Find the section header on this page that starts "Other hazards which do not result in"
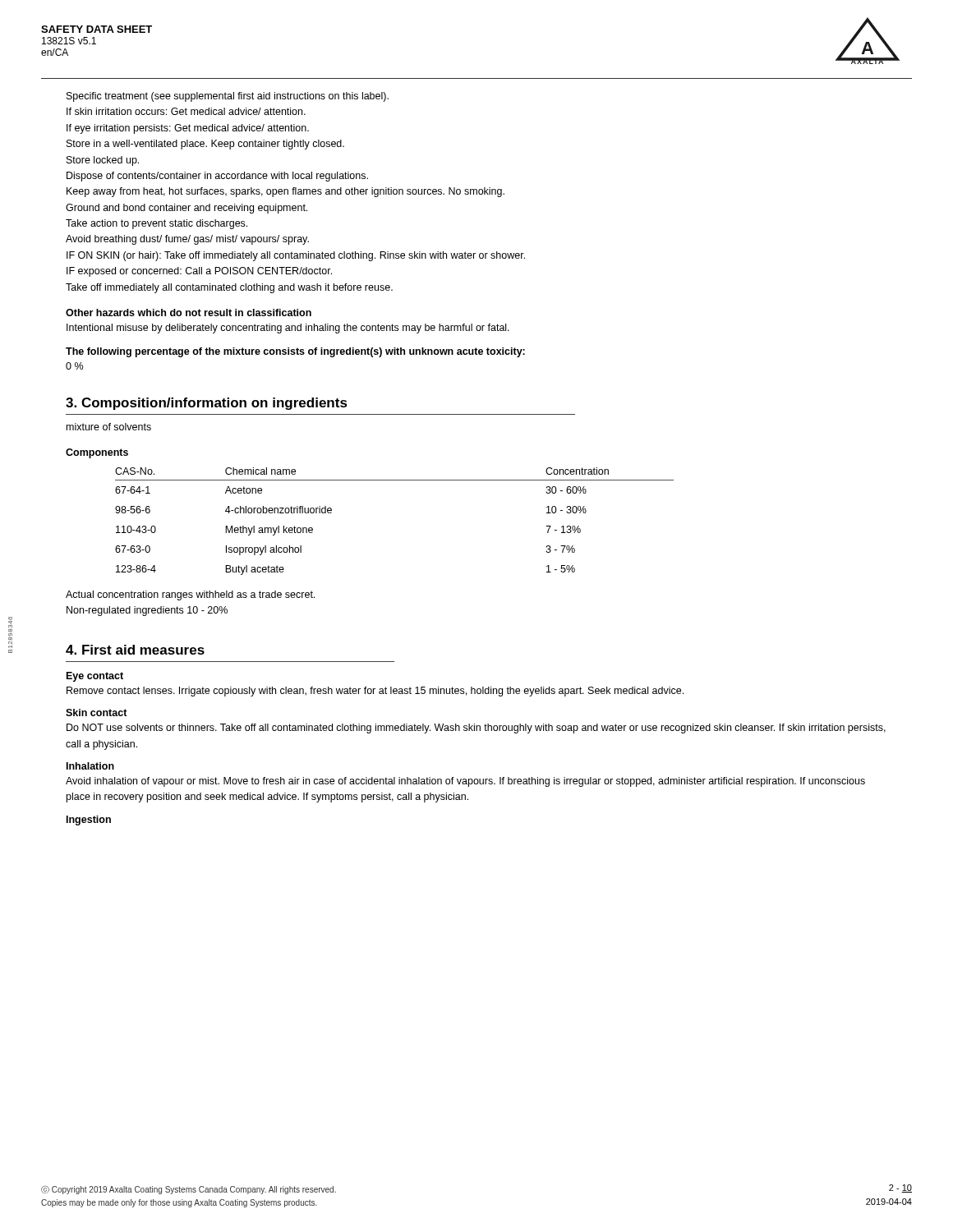 coord(189,313)
